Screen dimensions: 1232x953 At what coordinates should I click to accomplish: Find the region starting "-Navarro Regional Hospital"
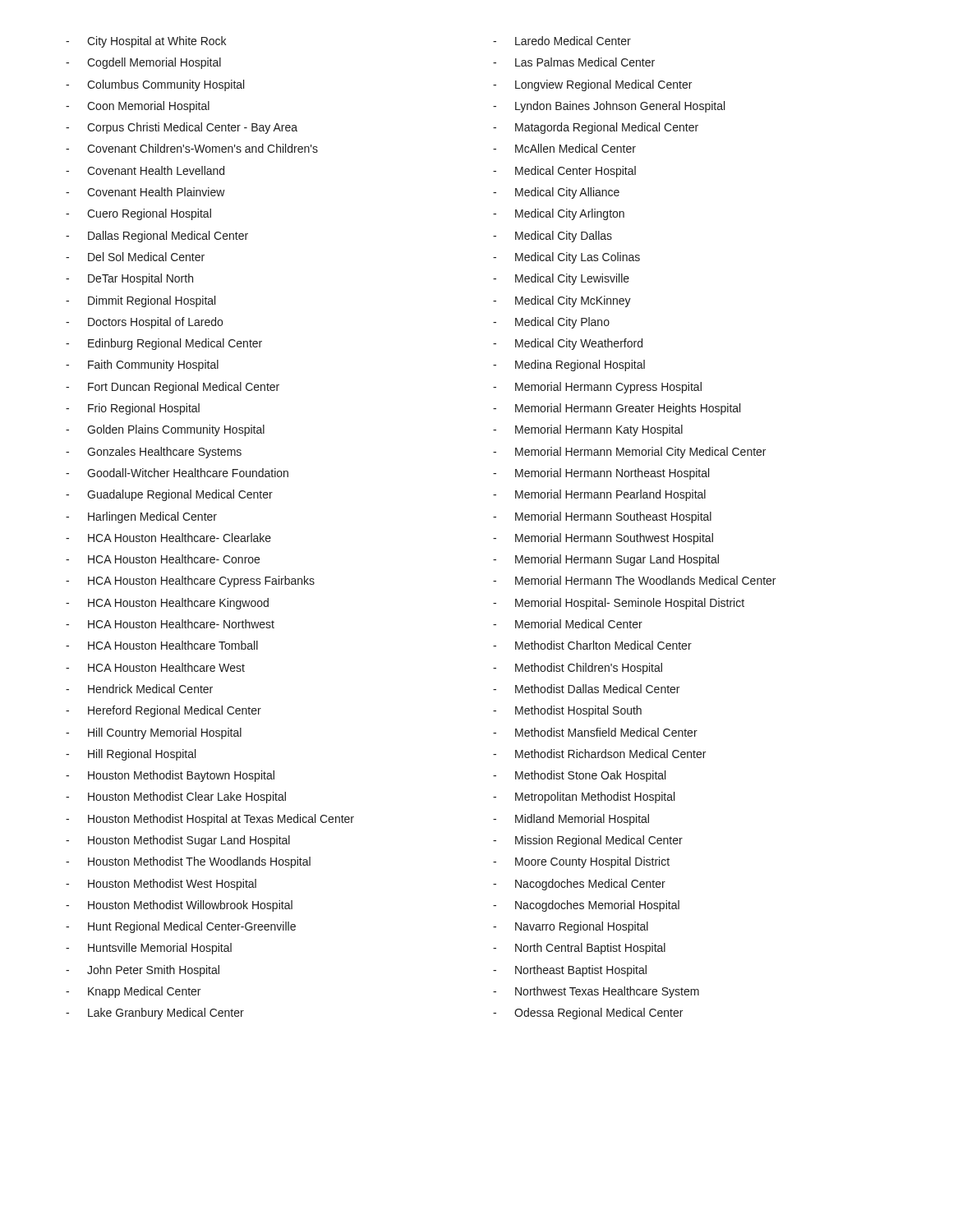pos(571,927)
